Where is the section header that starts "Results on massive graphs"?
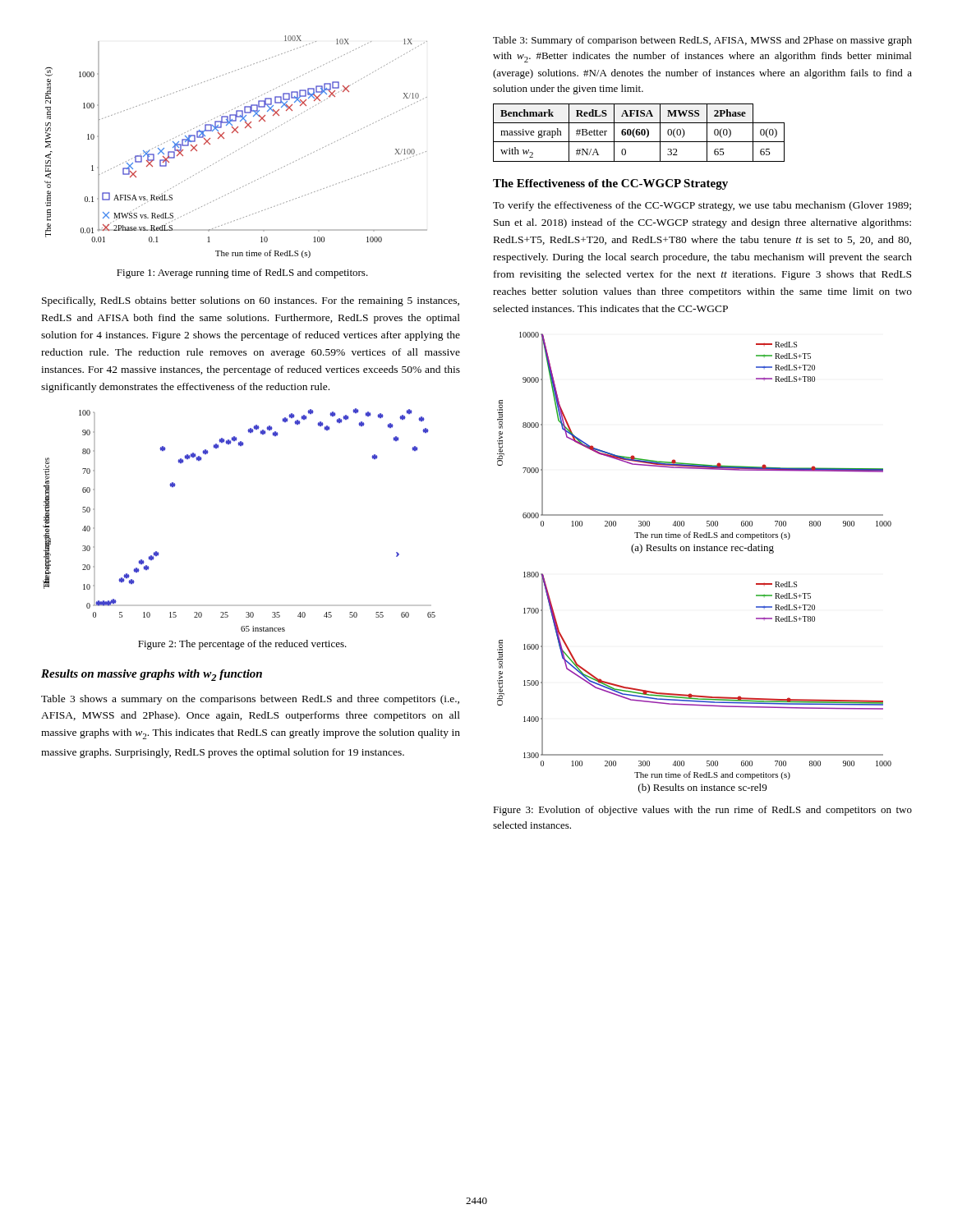The image size is (953, 1232). pyautogui.click(x=152, y=675)
